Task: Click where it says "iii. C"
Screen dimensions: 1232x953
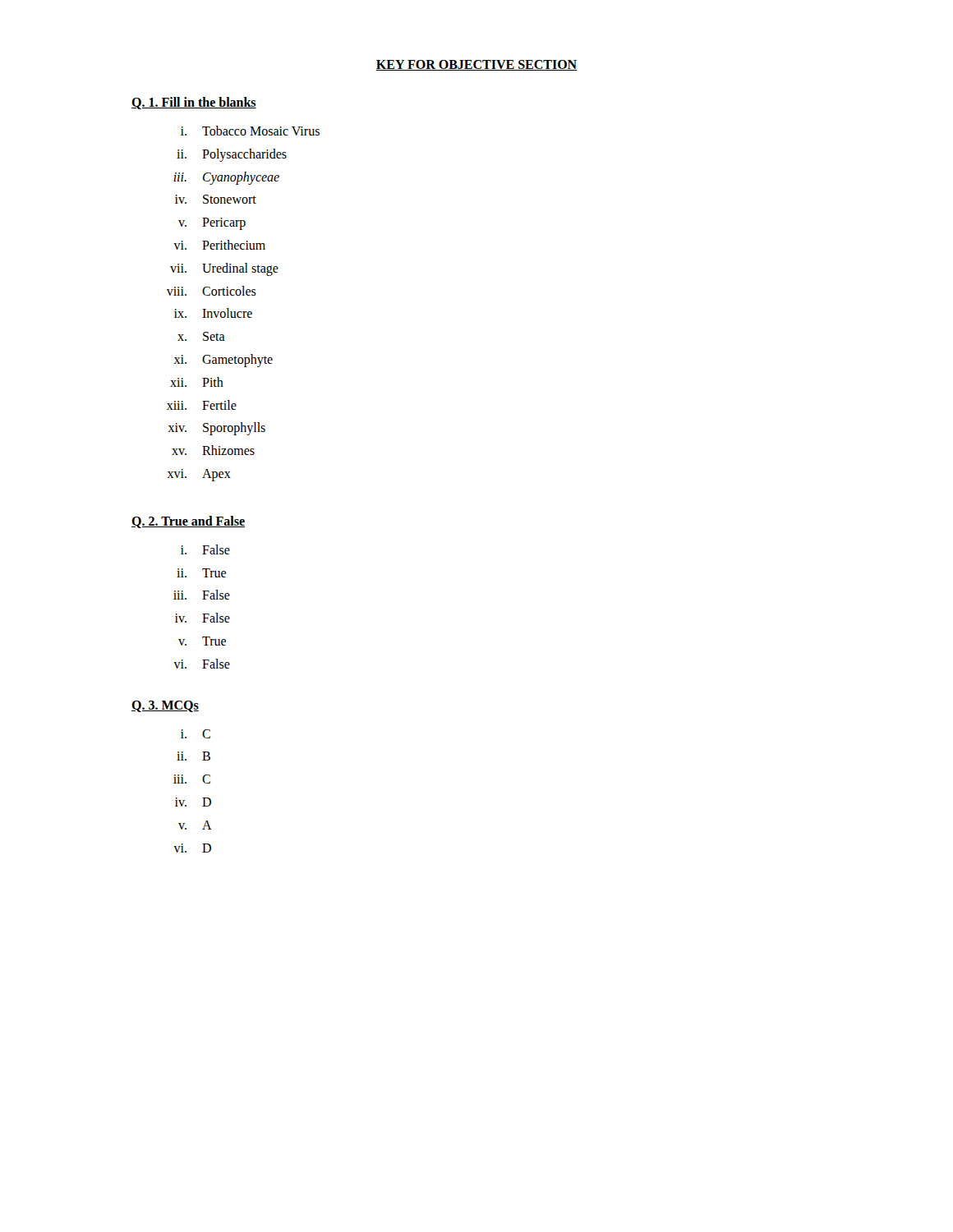Action: click(x=179, y=779)
